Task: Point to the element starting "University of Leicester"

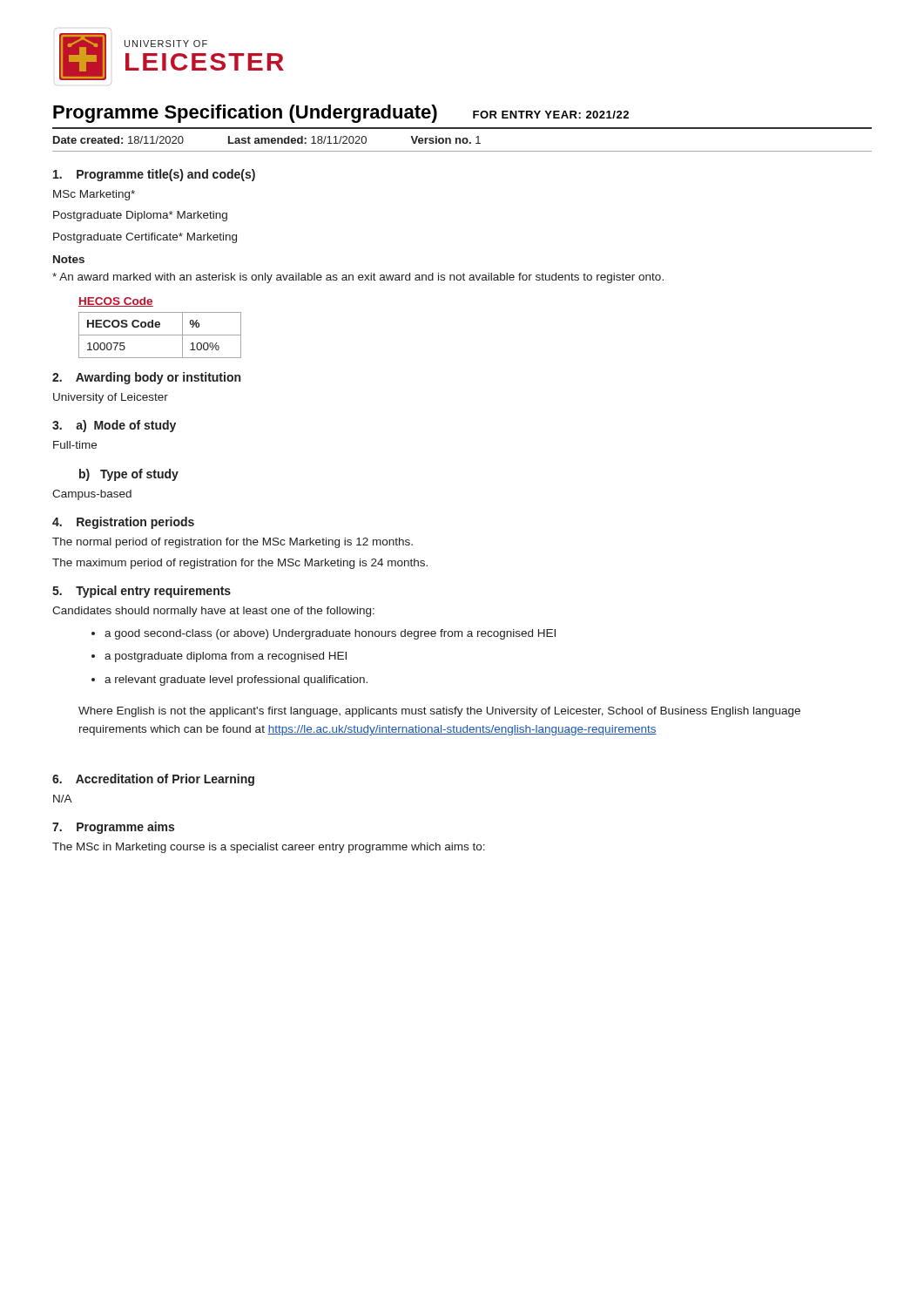Action: coord(110,397)
